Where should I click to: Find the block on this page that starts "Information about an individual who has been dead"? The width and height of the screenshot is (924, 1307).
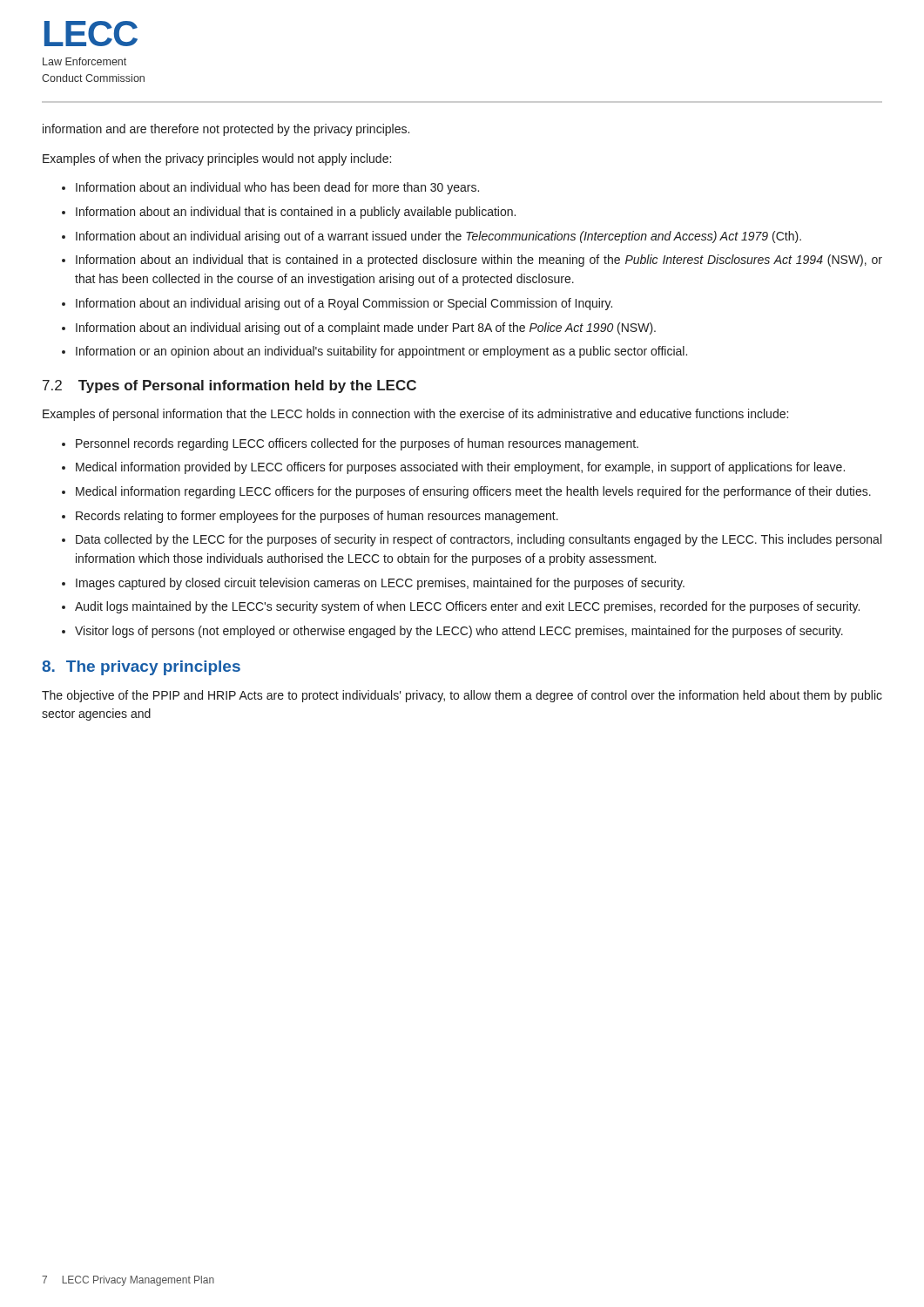pos(479,188)
